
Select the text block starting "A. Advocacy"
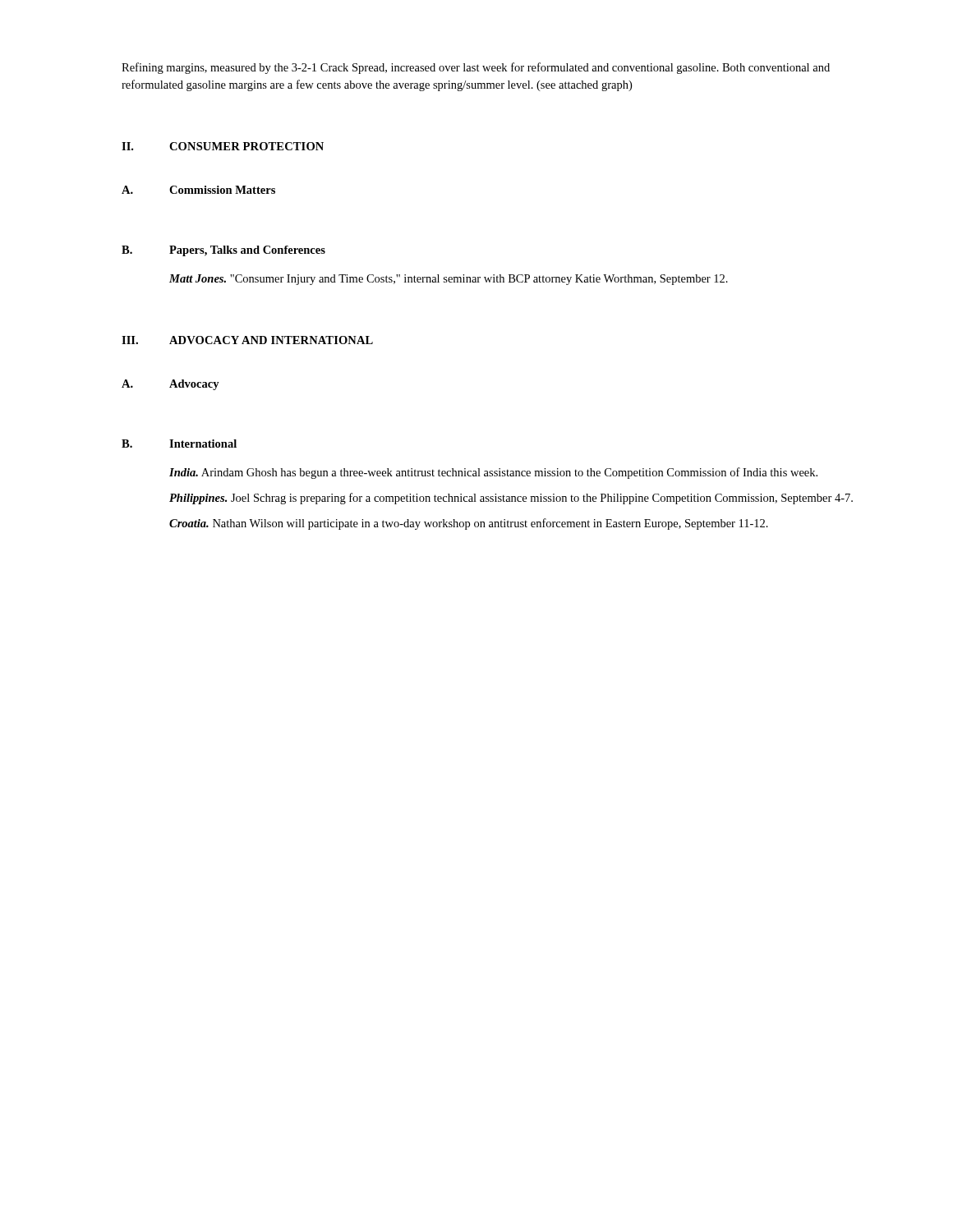tap(170, 384)
